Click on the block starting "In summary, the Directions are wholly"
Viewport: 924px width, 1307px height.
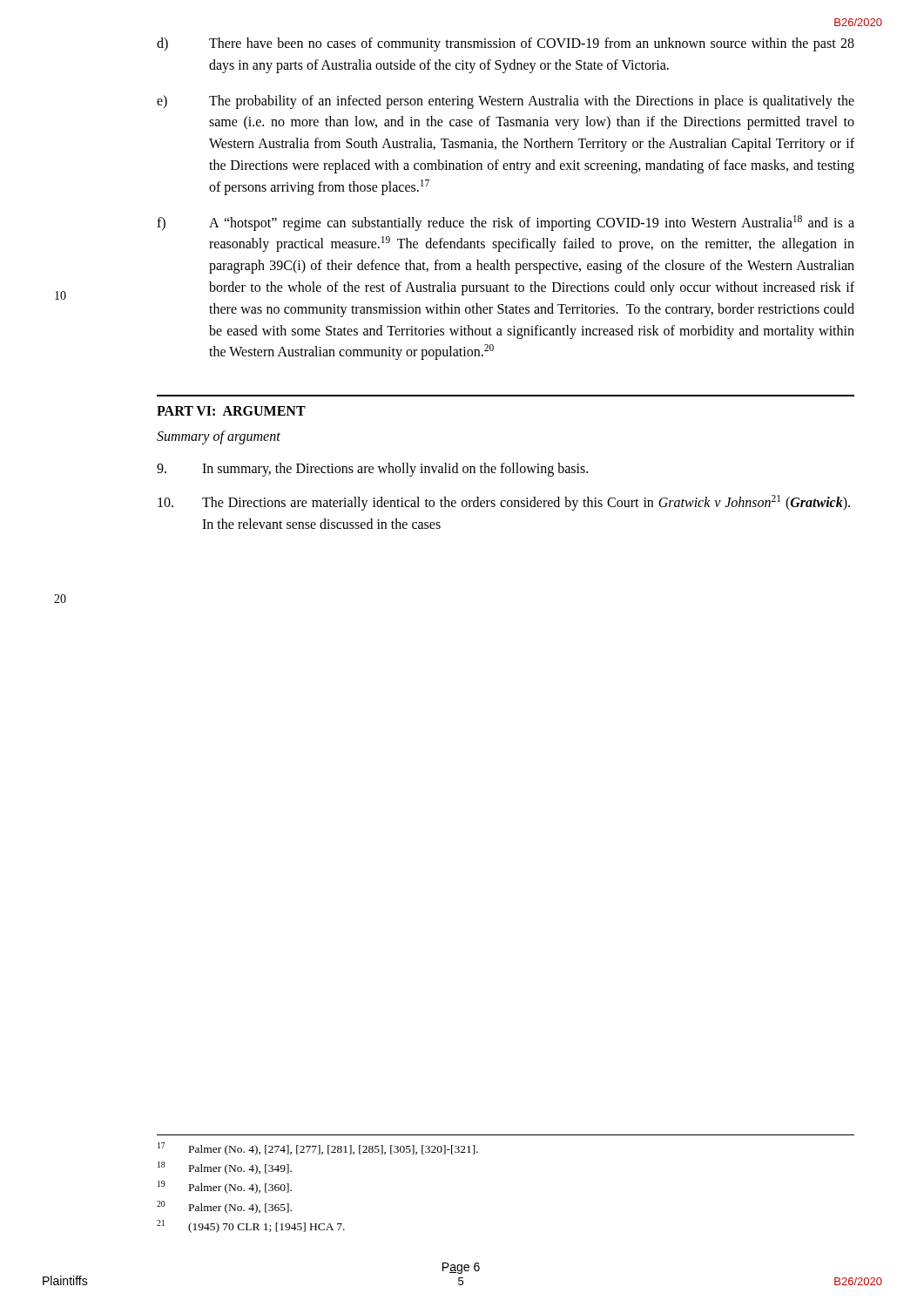tap(506, 469)
